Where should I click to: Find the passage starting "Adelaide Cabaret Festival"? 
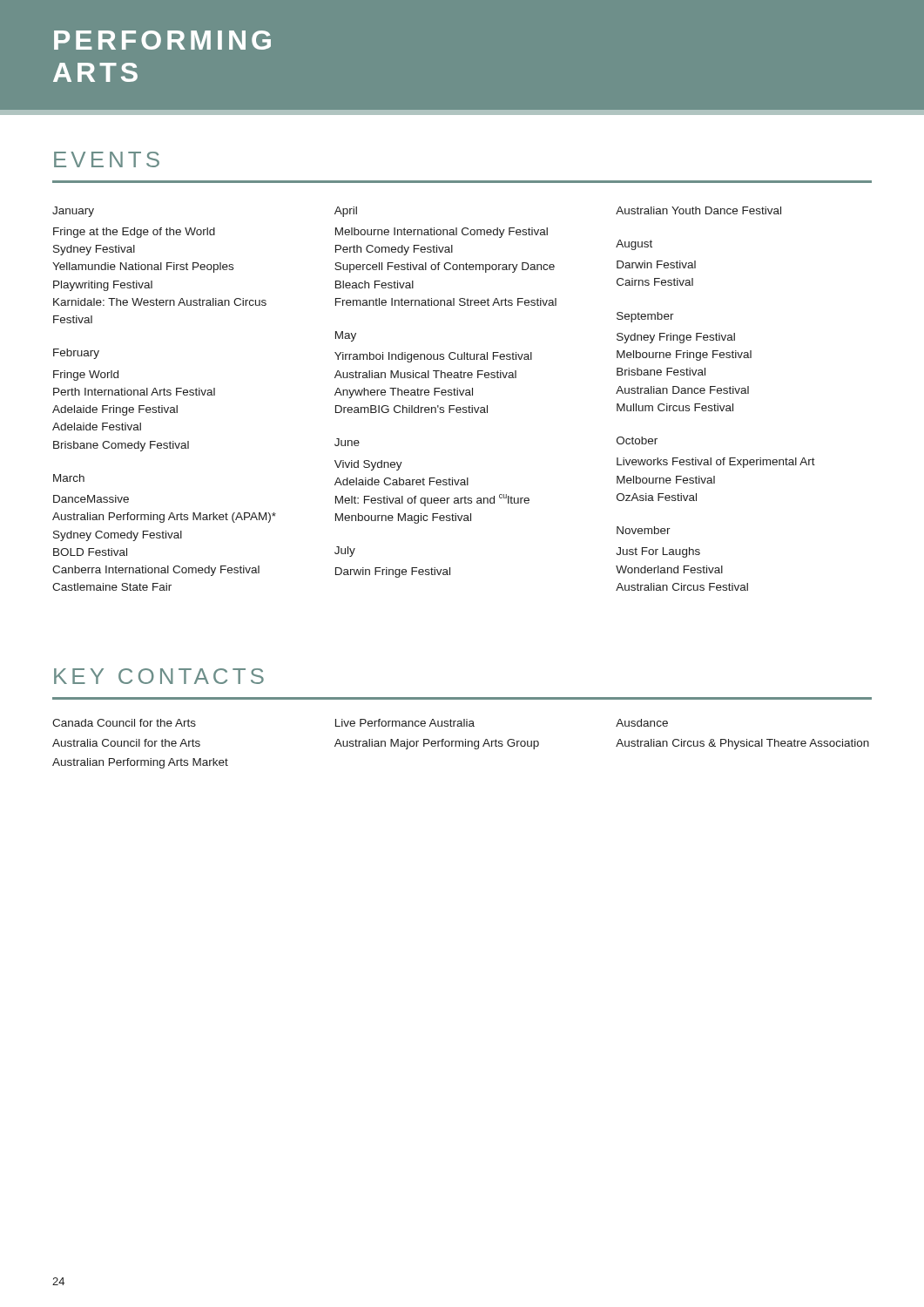401,481
